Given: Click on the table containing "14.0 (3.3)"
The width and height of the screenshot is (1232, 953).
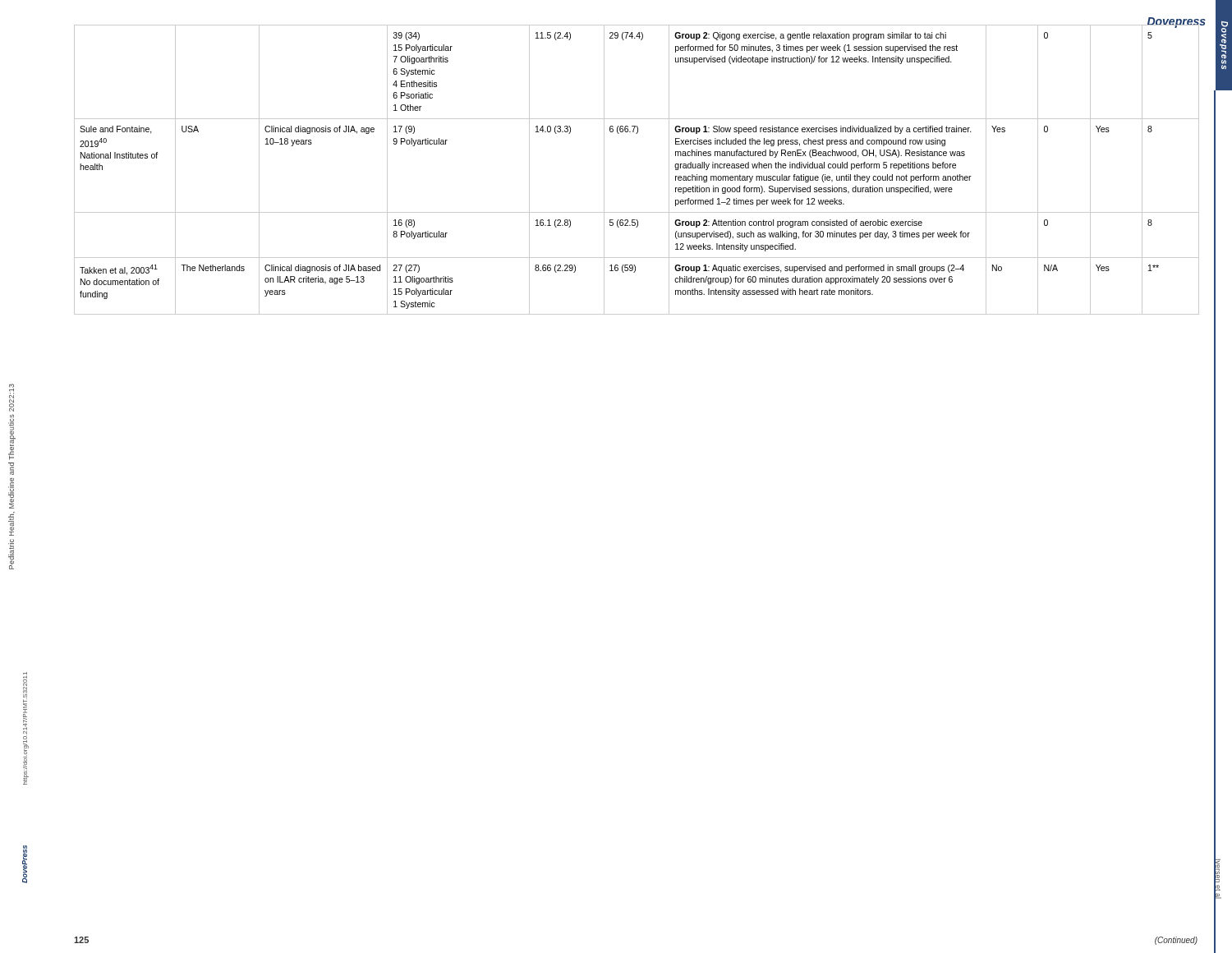Looking at the screenshot, I should pyautogui.click(x=637, y=466).
